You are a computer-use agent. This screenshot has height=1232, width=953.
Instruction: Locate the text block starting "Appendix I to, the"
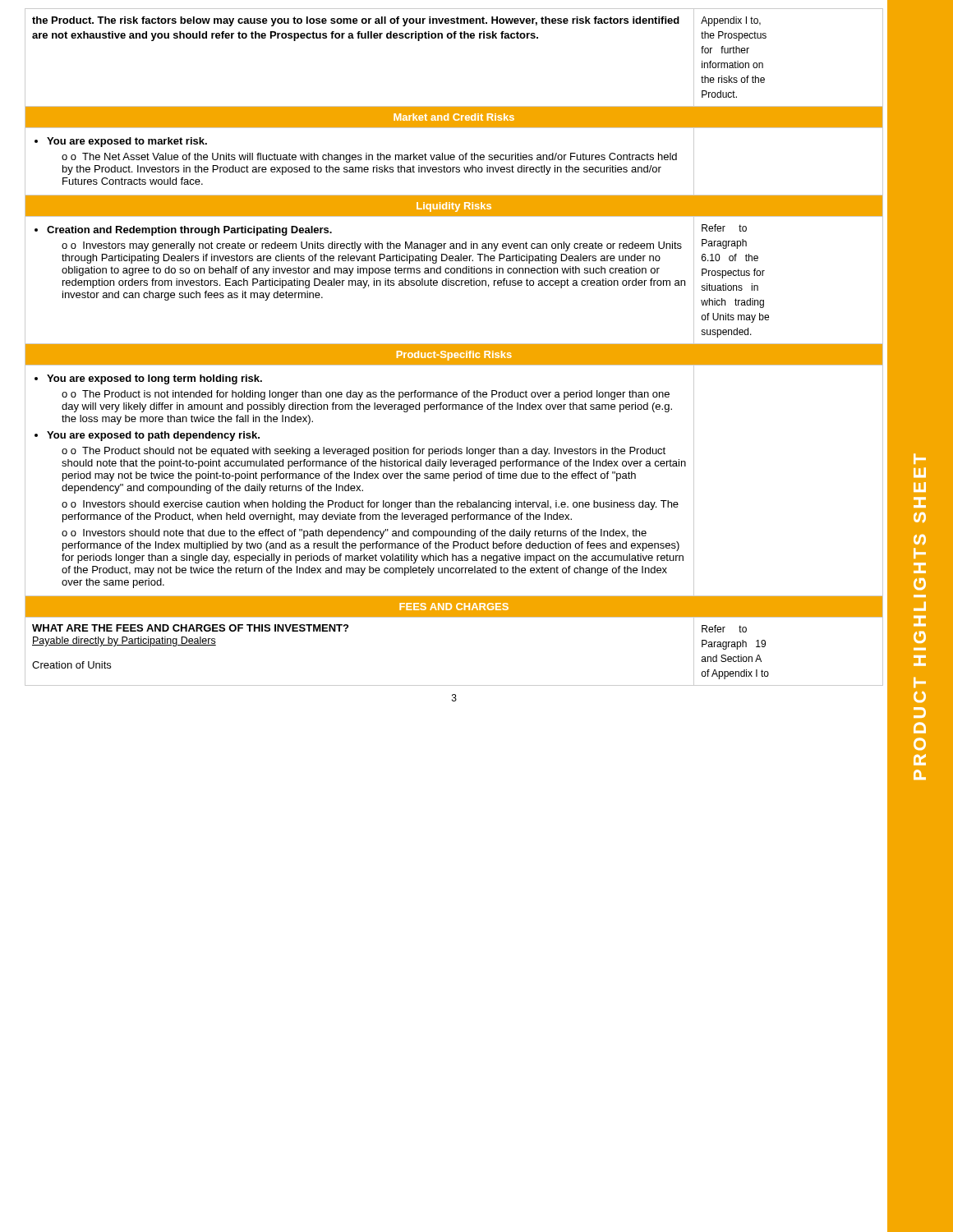pos(734,57)
